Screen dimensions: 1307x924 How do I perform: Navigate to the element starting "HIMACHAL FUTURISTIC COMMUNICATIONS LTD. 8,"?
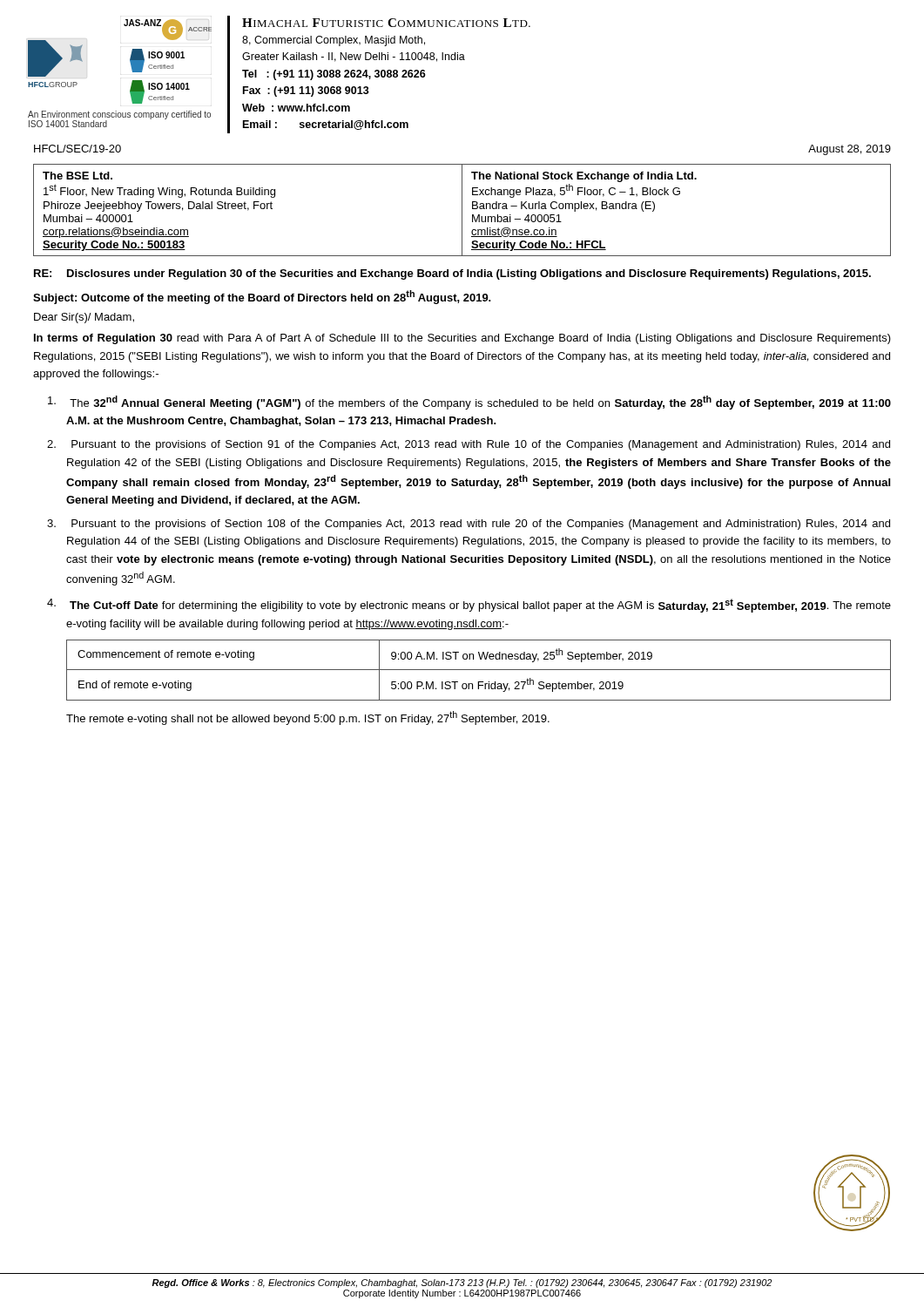point(386,23)
